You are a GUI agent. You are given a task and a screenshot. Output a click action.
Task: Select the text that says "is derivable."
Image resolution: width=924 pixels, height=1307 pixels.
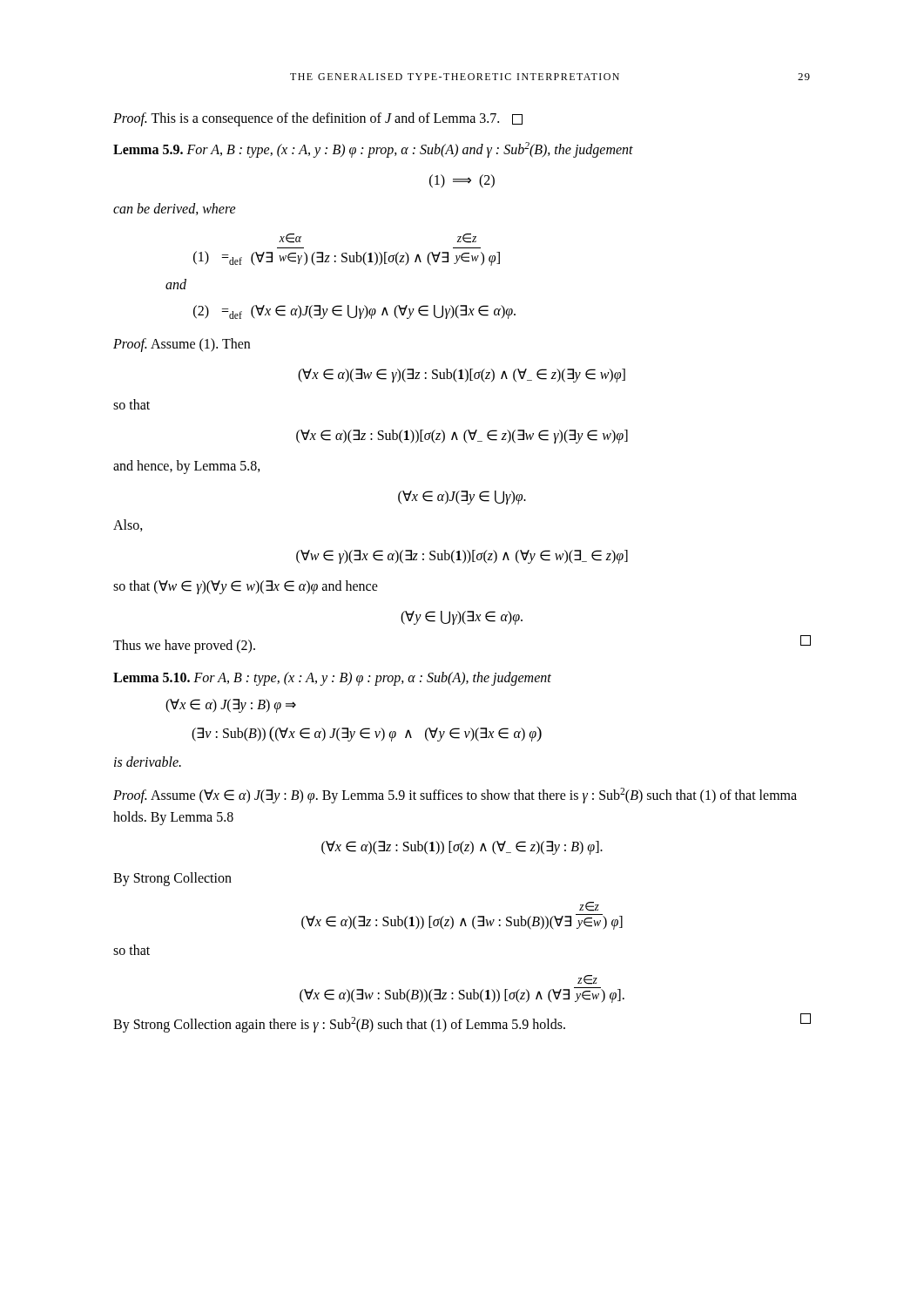[x=148, y=762]
